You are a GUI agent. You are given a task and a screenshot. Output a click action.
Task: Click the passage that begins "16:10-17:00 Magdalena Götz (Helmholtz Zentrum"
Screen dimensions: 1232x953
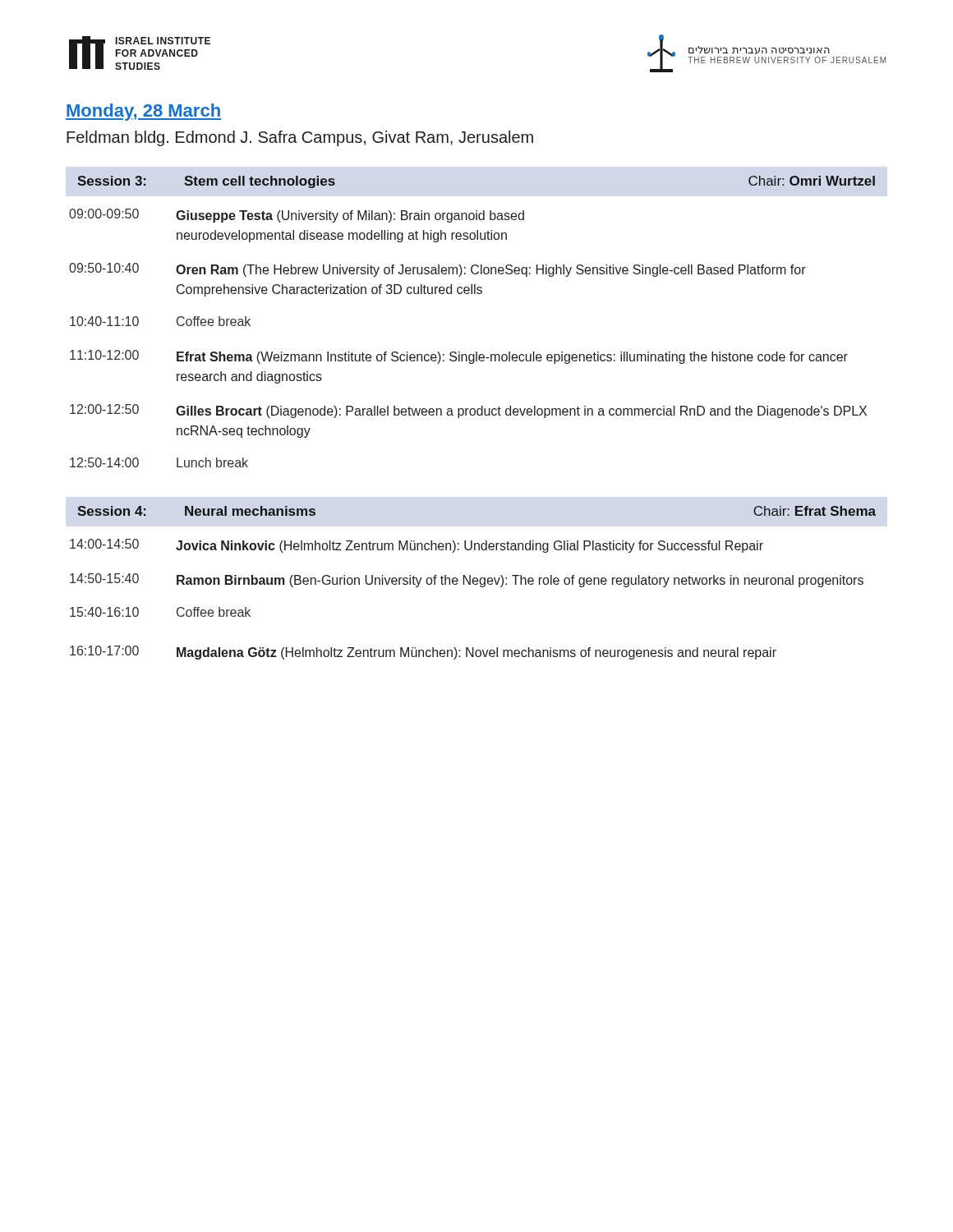coord(476,653)
